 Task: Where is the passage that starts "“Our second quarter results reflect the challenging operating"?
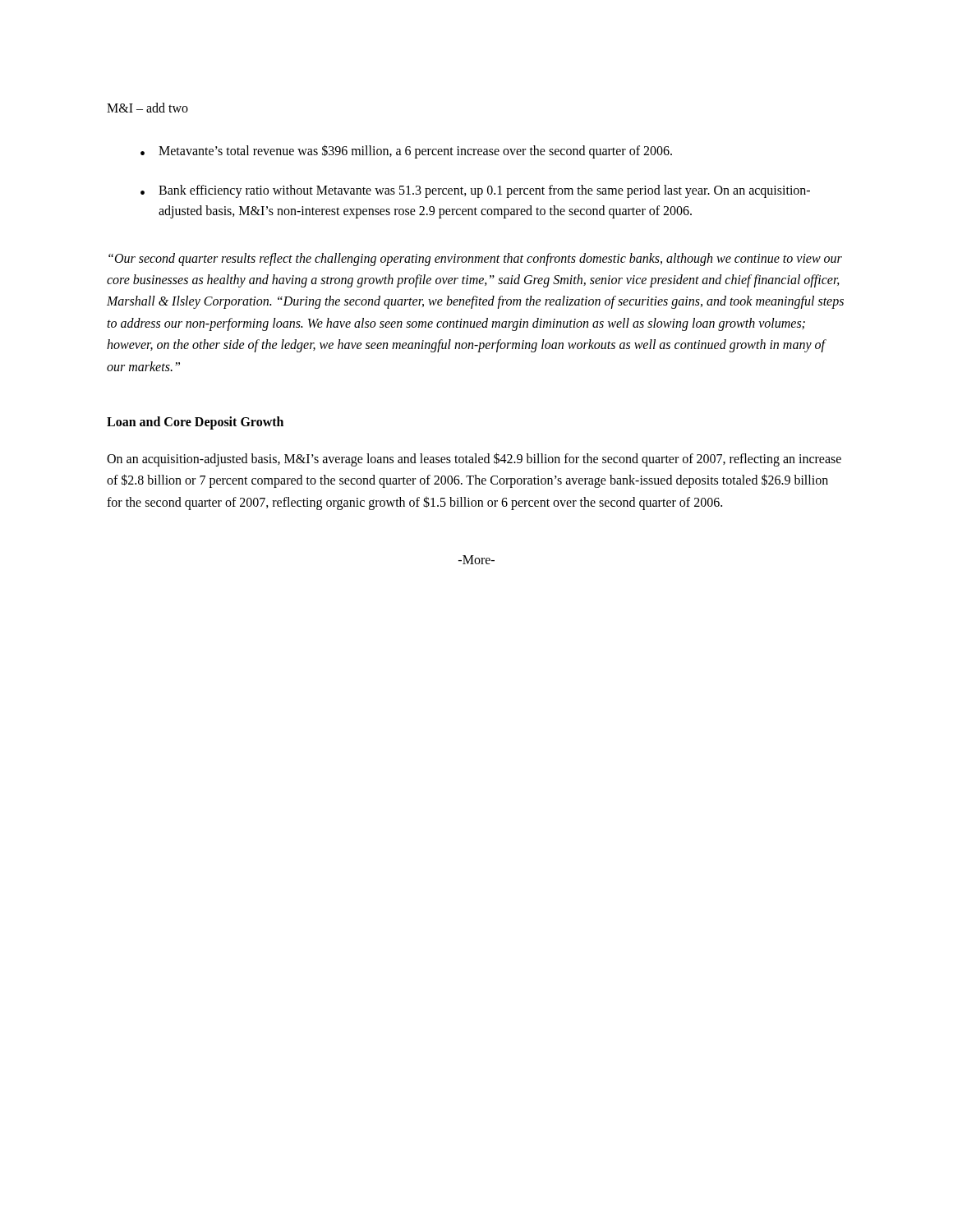pyautogui.click(x=475, y=312)
